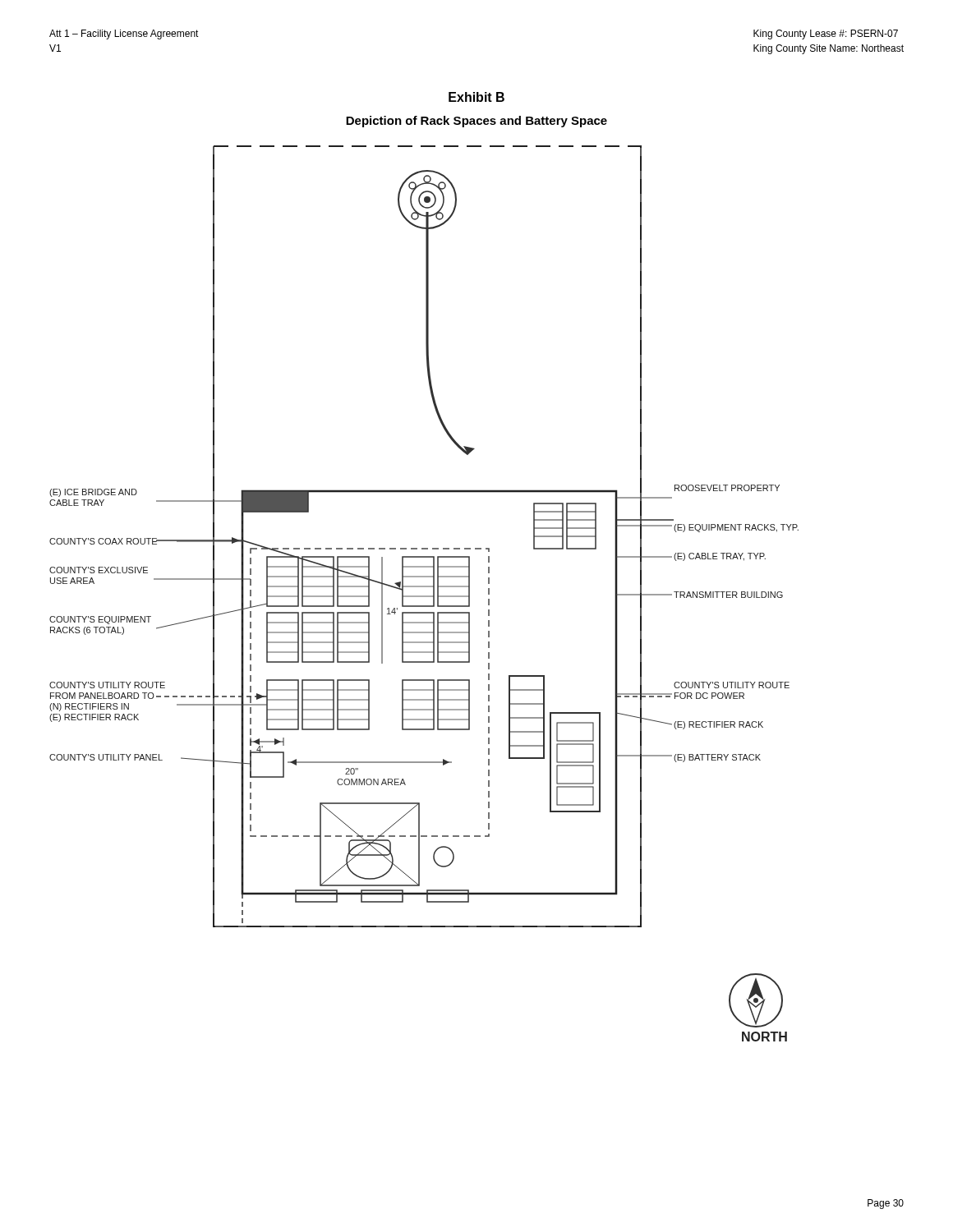
Task: Locate the text "Exhibit B"
Action: [x=476, y=97]
